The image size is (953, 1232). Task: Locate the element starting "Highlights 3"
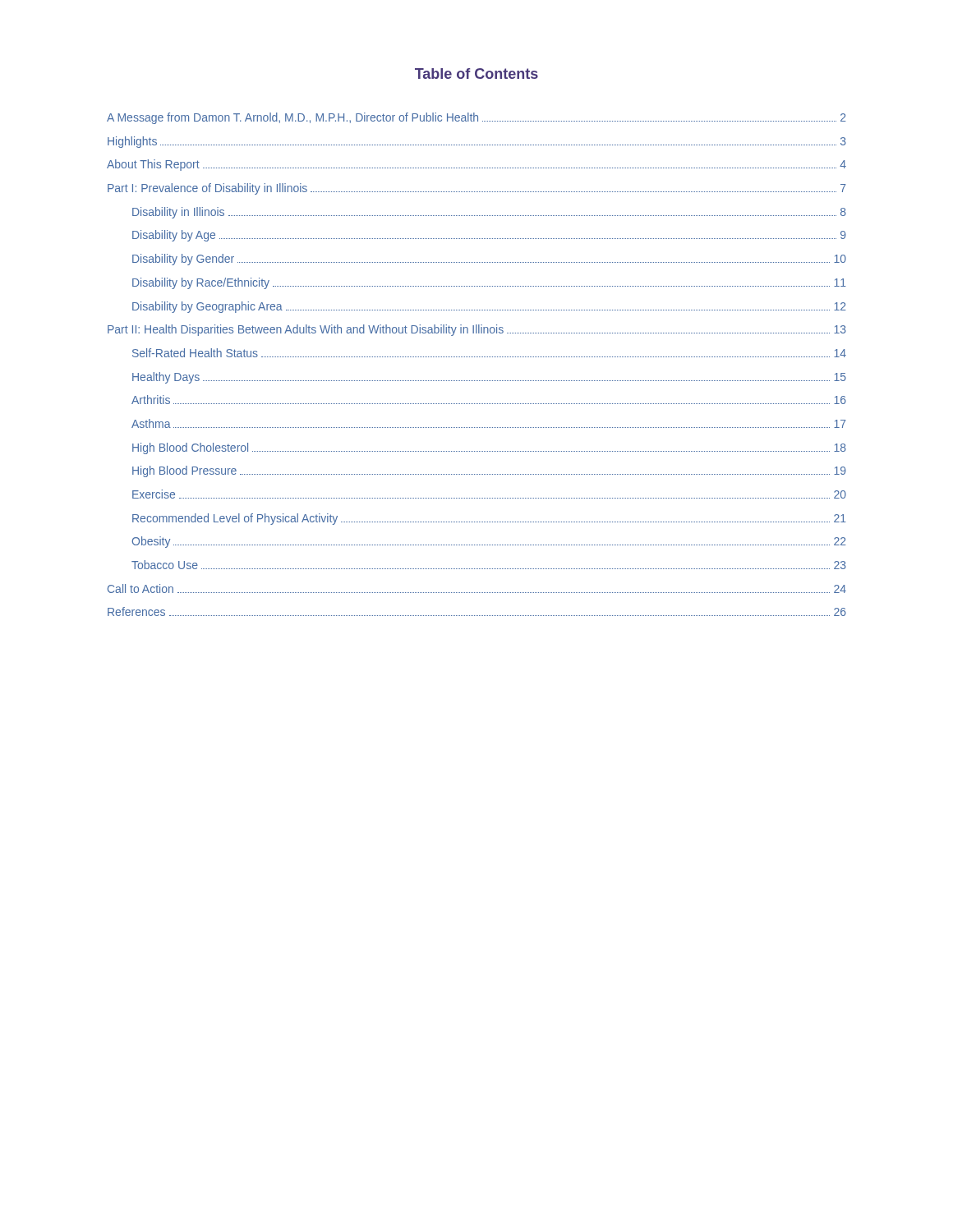(x=476, y=141)
